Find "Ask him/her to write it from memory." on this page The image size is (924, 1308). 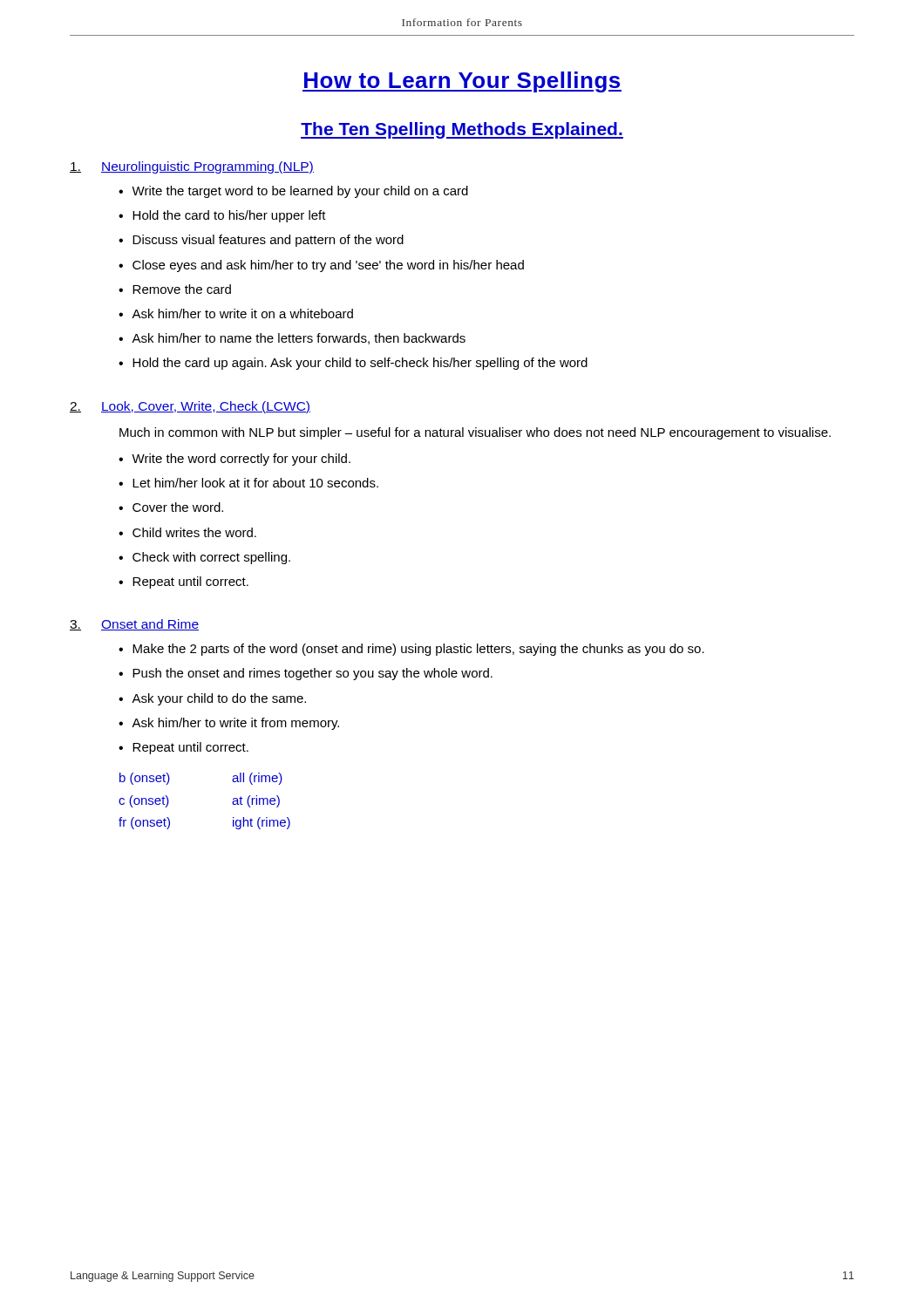click(x=236, y=722)
